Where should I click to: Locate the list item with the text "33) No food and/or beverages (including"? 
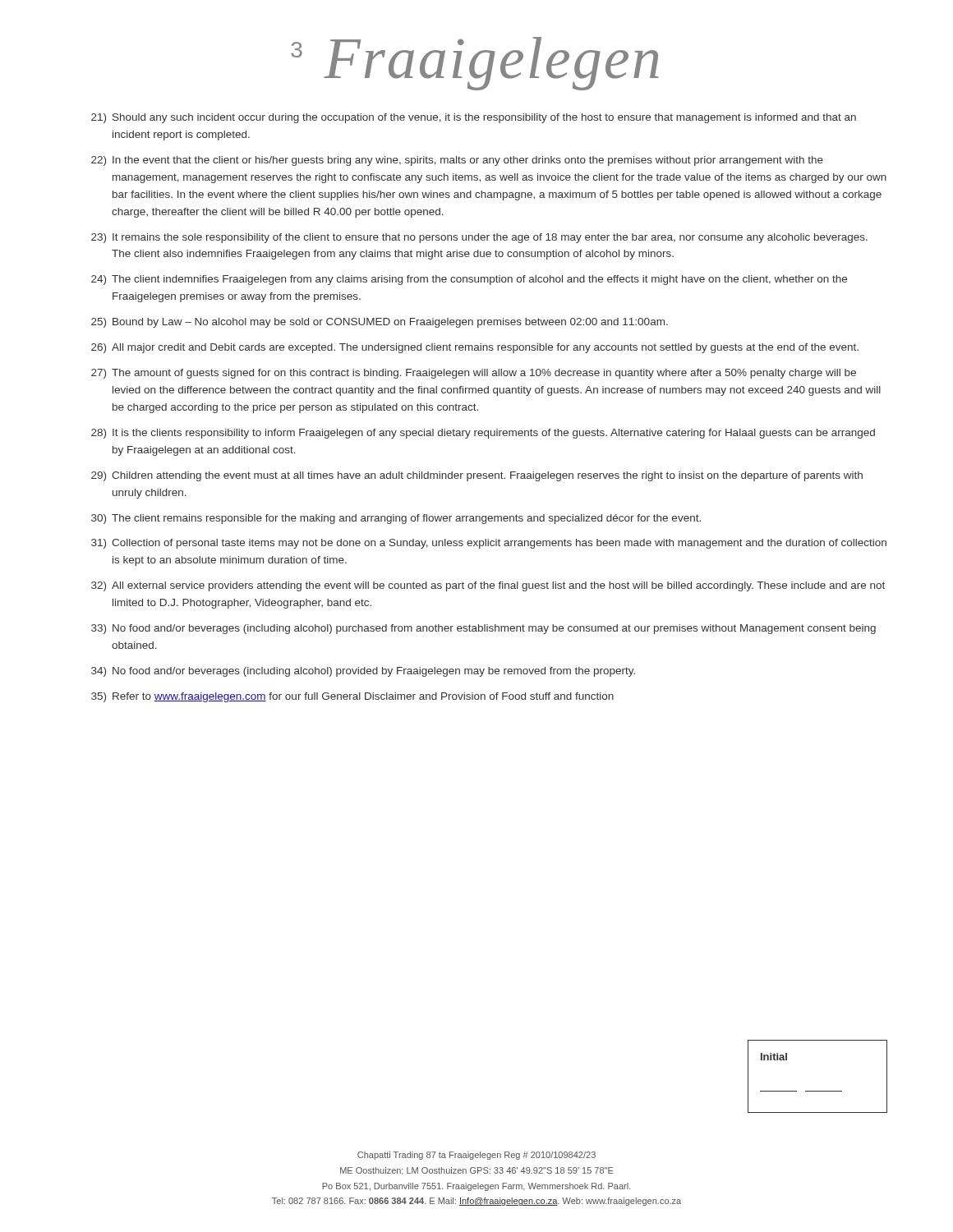[x=476, y=637]
